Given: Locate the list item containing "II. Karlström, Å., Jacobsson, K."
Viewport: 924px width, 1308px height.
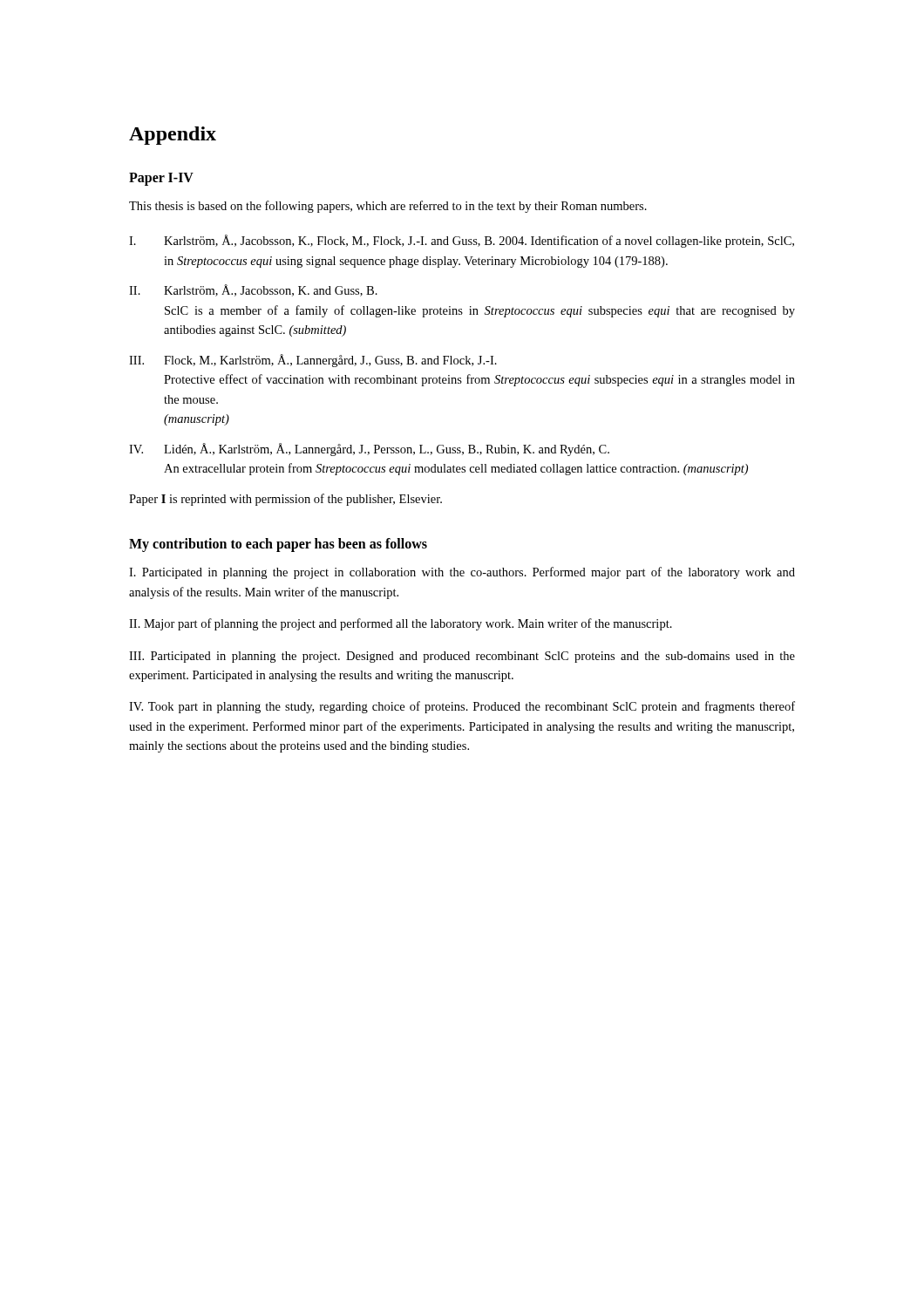Looking at the screenshot, I should point(462,311).
